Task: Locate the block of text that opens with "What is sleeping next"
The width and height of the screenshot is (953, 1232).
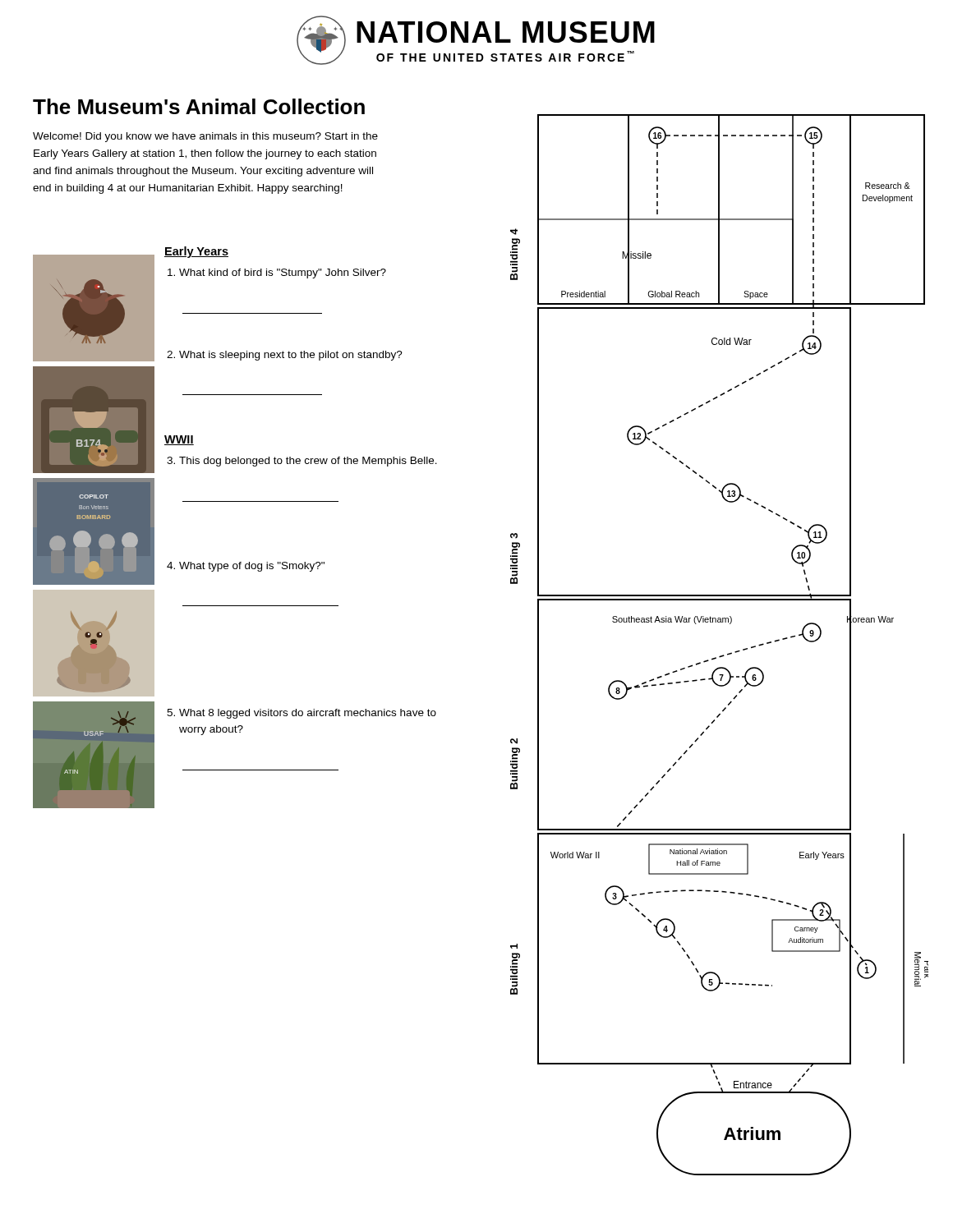Action: (285, 356)
